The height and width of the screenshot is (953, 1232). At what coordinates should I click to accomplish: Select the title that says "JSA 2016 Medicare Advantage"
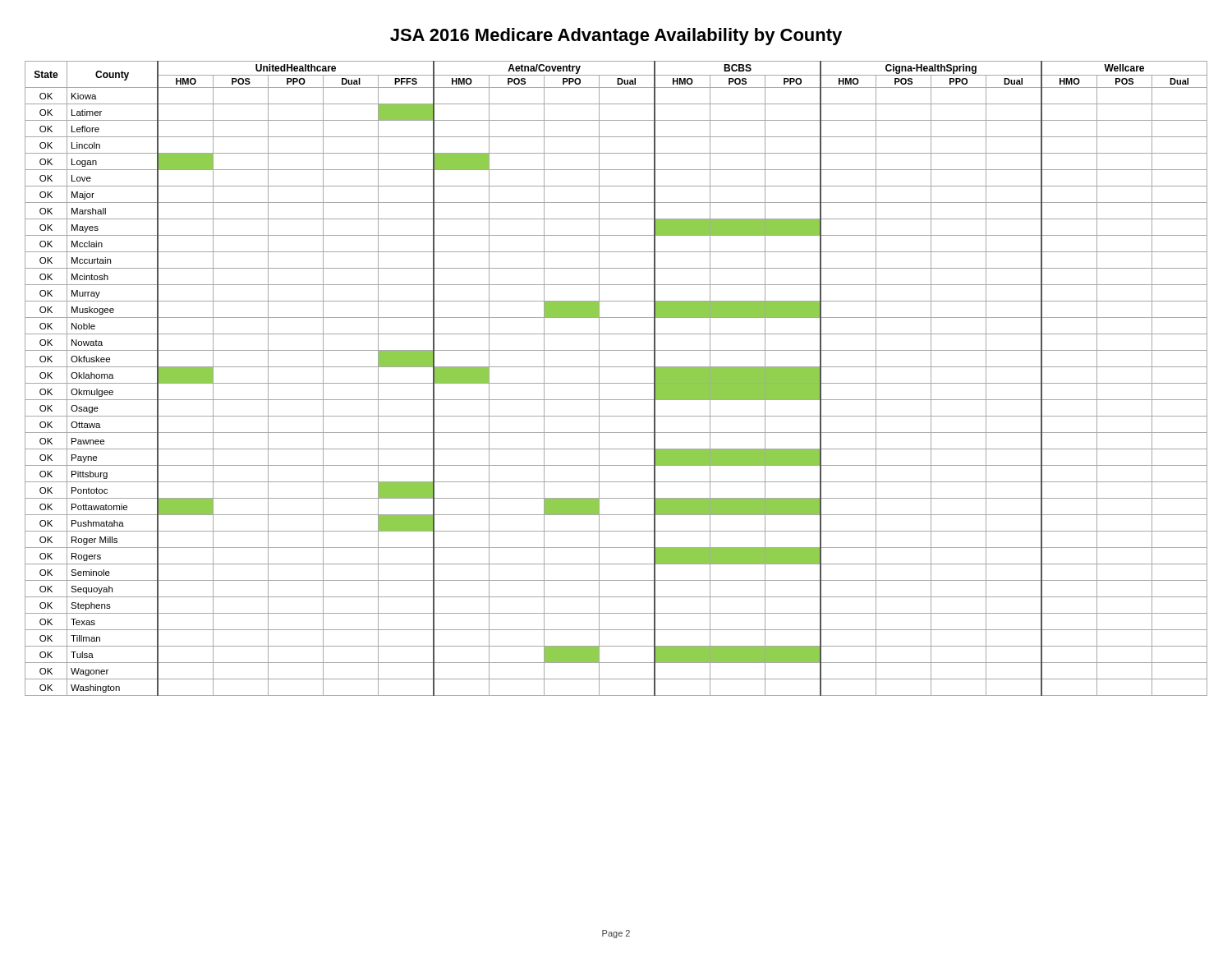click(x=616, y=35)
